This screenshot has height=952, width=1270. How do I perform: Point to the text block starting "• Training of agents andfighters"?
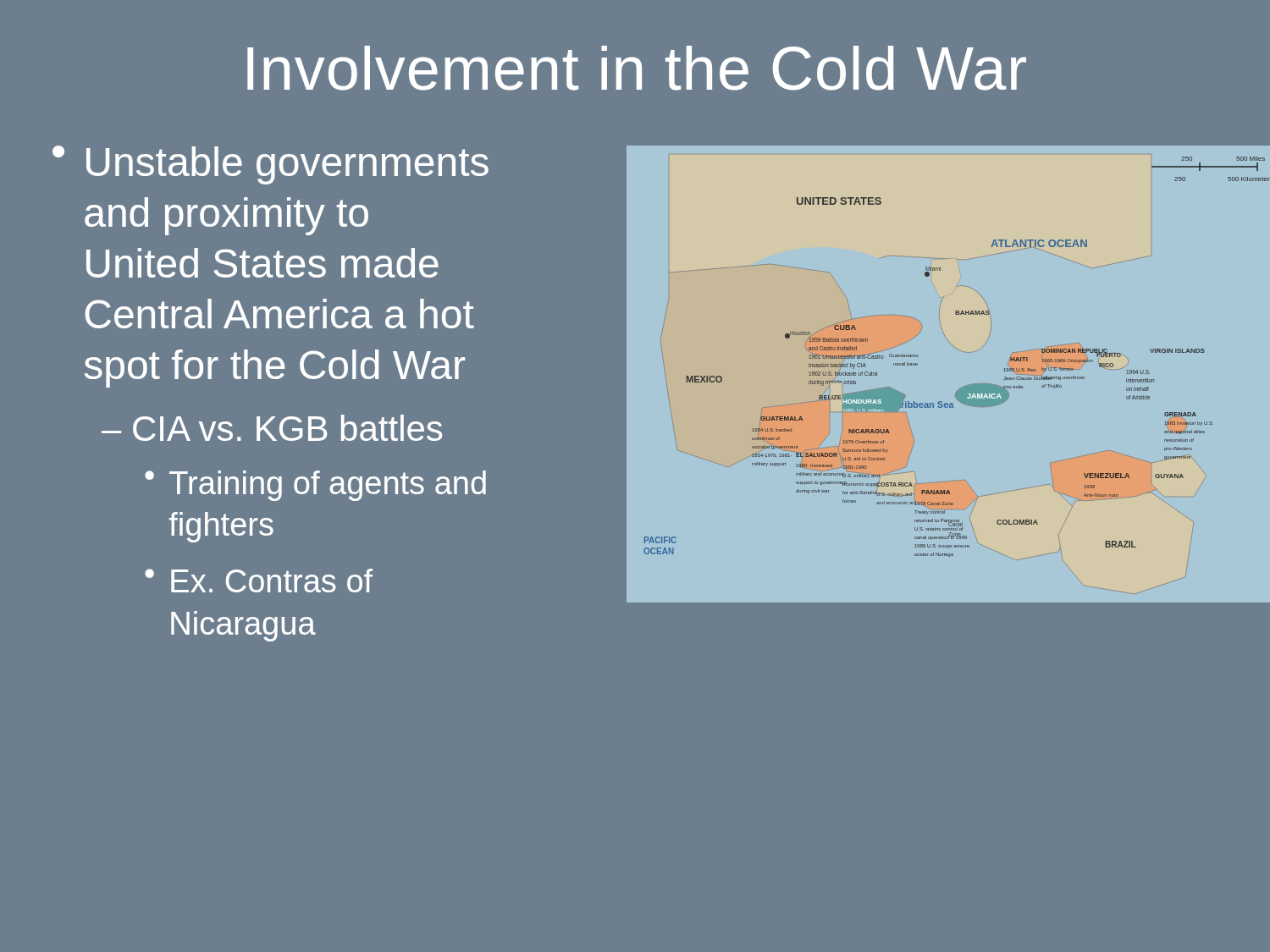coord(316,504)
